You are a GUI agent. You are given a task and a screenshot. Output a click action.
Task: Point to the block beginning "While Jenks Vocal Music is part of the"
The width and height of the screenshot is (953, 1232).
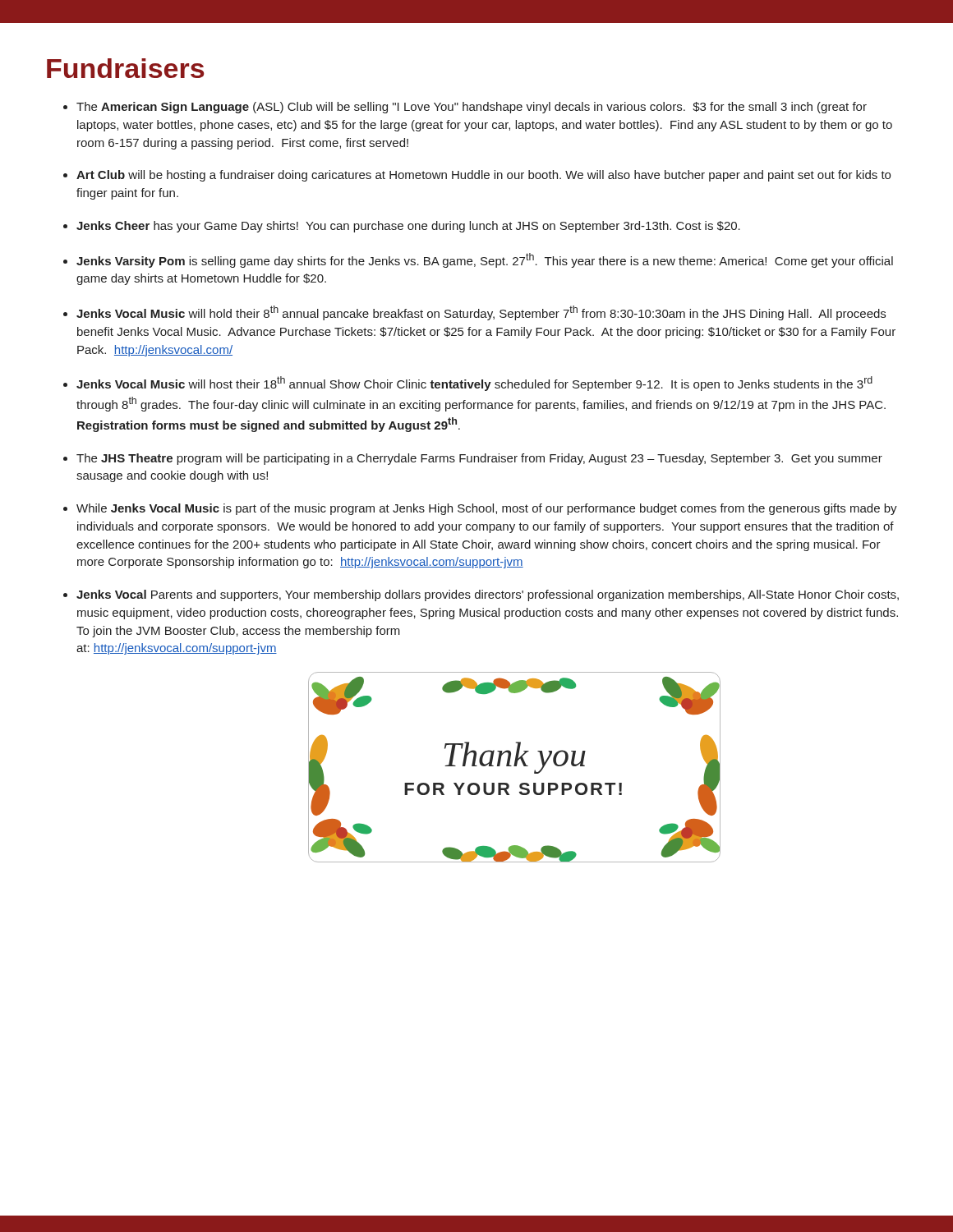pos(487,535)
